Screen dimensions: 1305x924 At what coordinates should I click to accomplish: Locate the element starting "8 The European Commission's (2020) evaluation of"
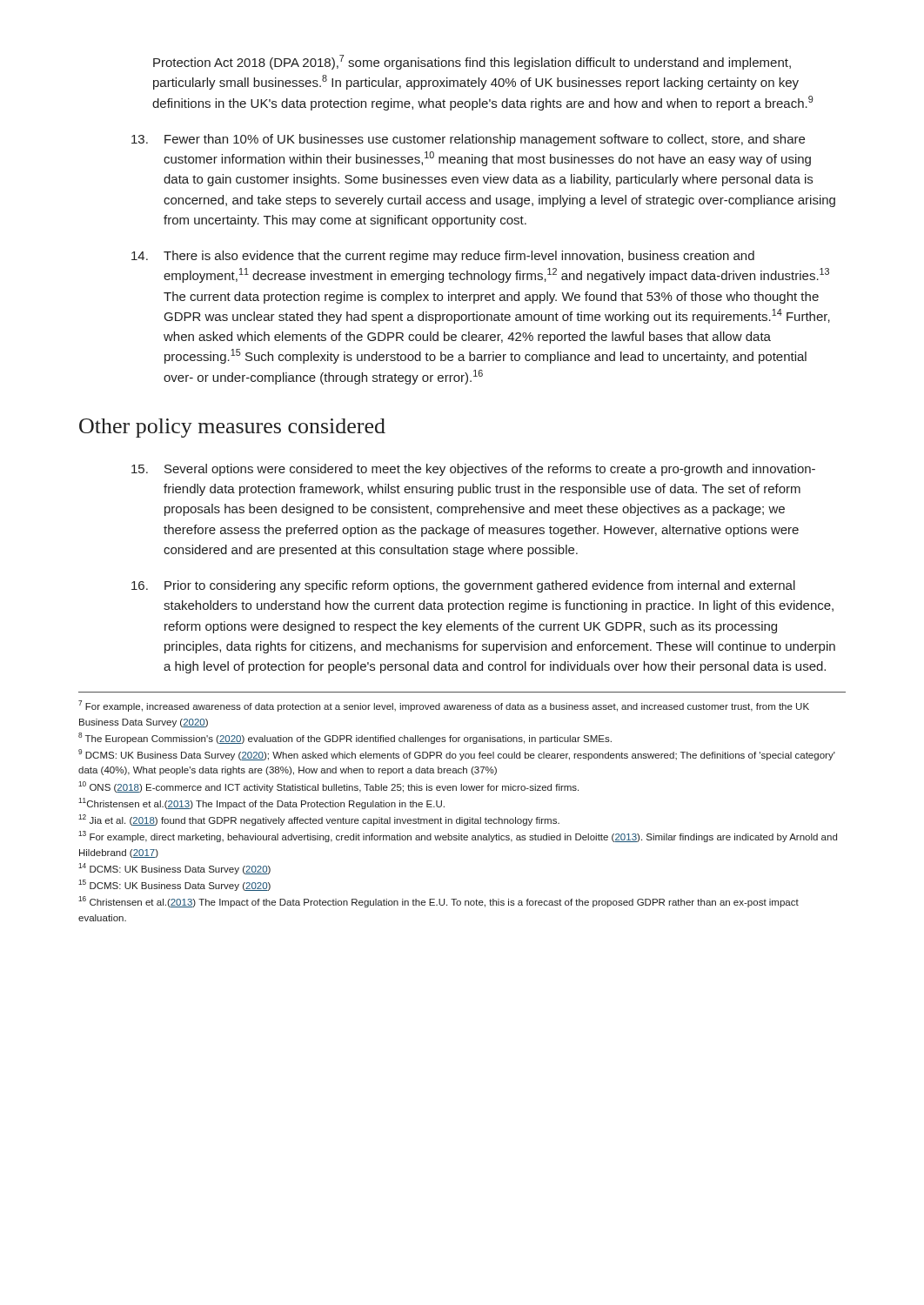345,738
